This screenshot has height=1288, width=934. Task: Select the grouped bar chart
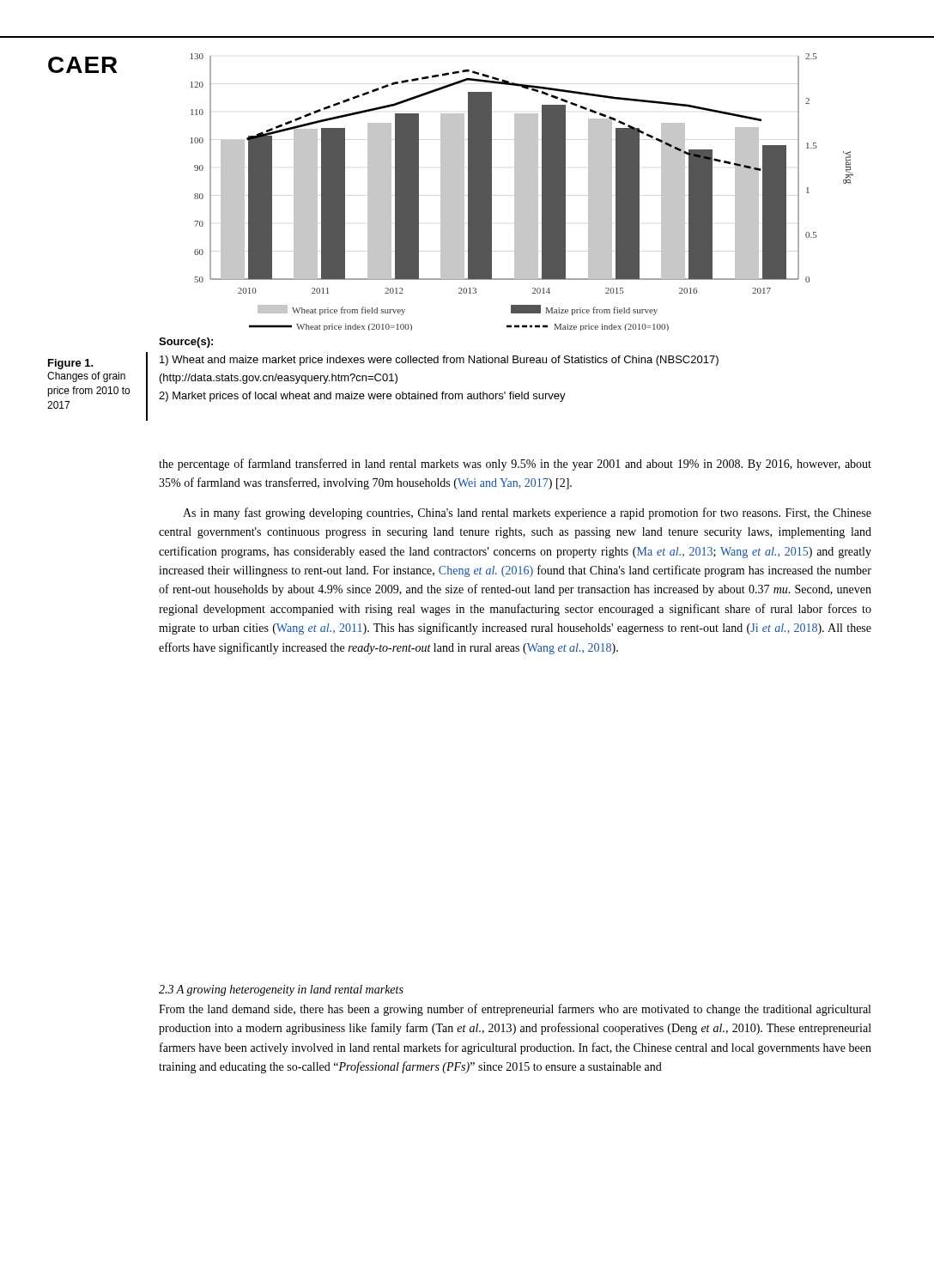pyautogui.click(x=515, y=189)
